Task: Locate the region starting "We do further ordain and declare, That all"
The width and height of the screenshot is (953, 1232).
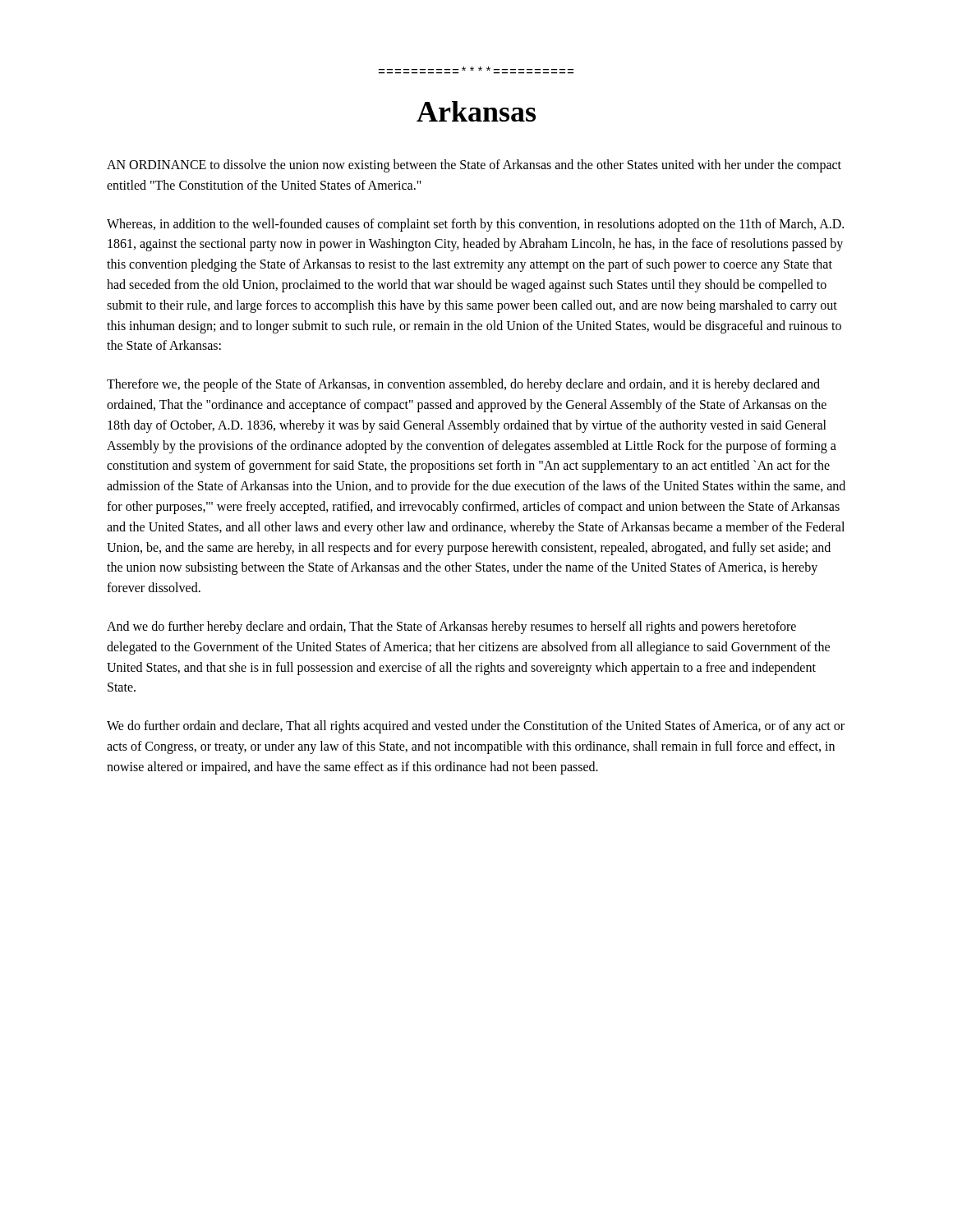Action: (x=476, y=746)
